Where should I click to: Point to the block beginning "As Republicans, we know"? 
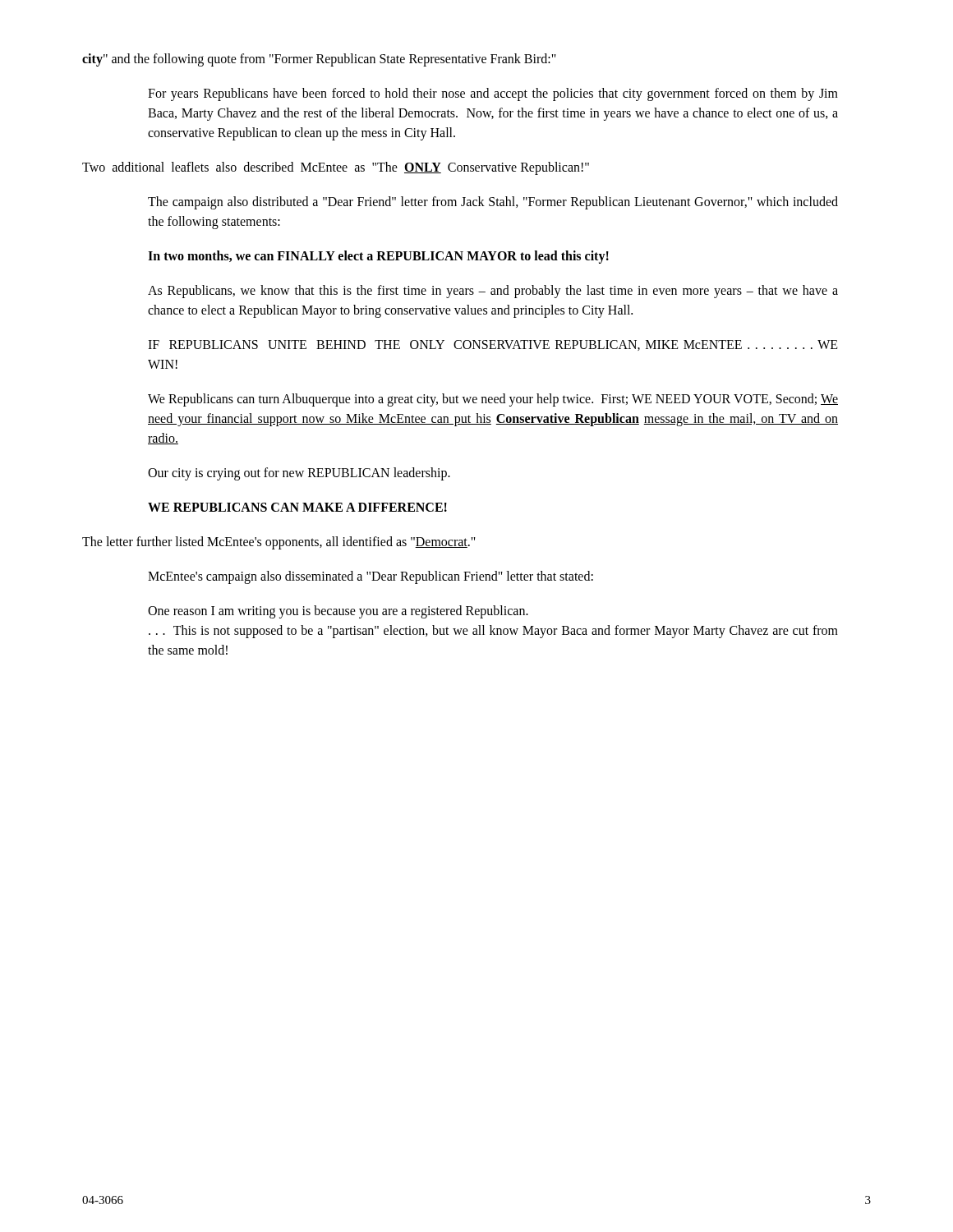[x=493, y=300]
